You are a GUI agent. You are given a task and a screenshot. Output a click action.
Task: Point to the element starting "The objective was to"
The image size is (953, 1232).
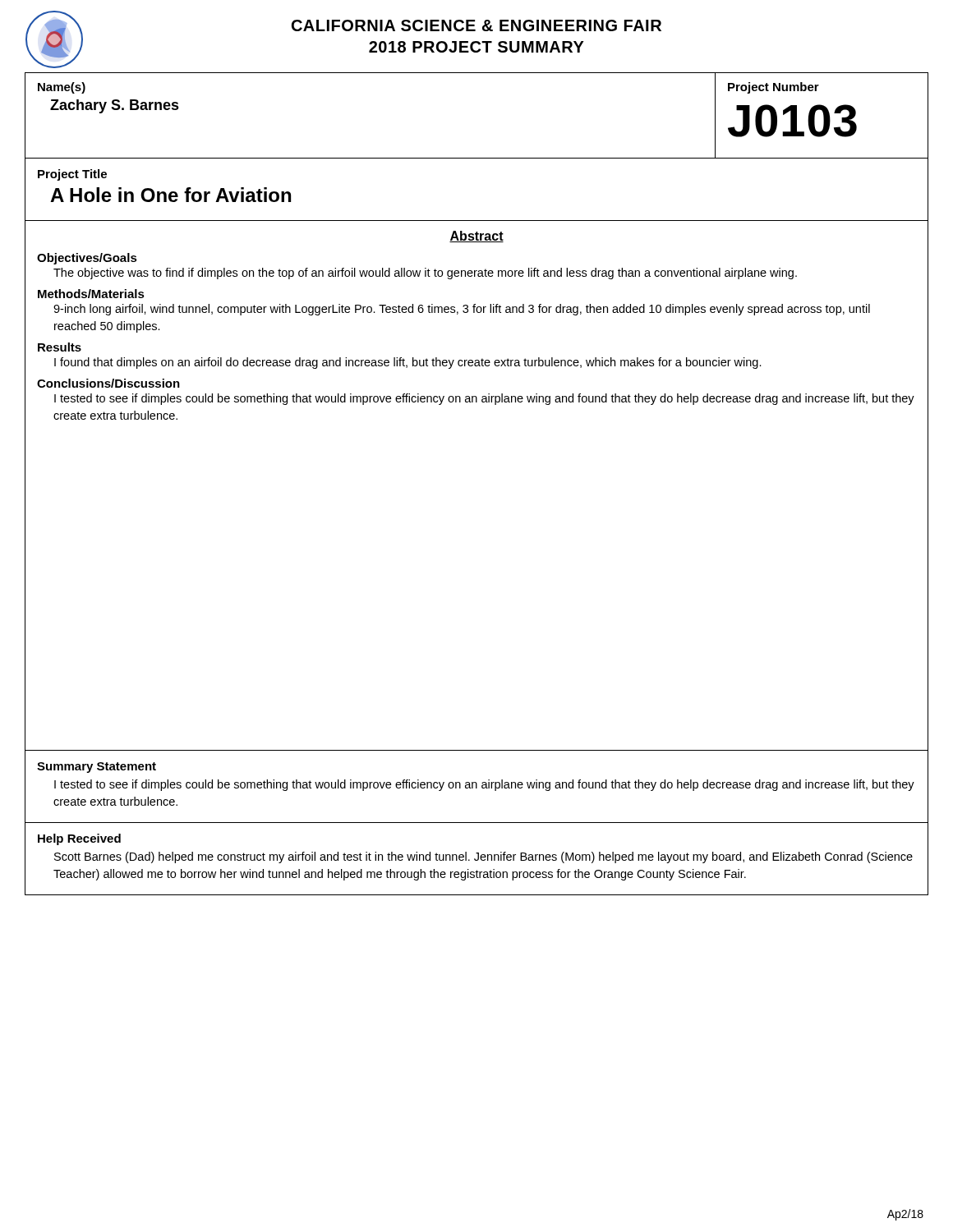coord(426,272)
